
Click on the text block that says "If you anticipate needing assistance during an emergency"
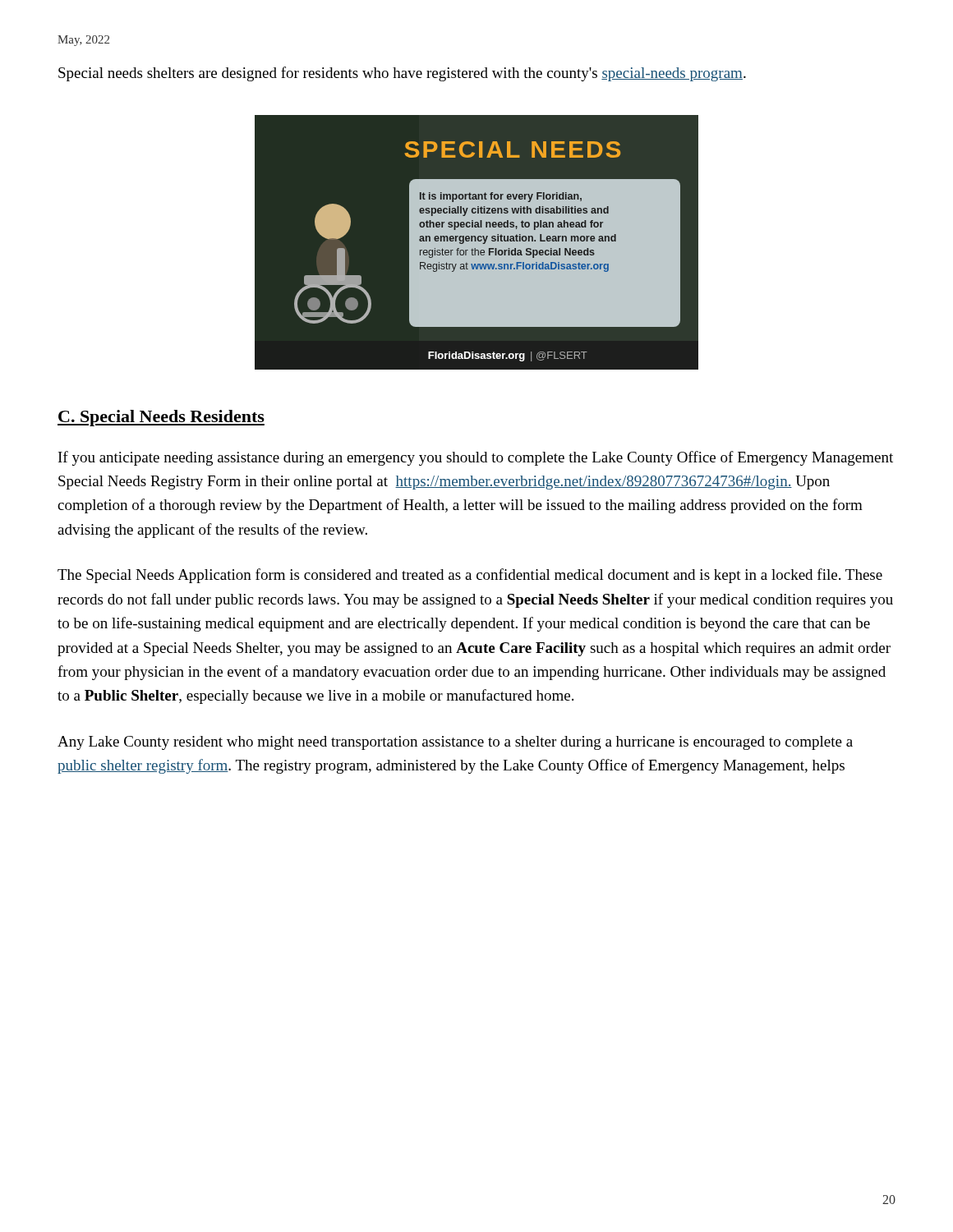(x=475, y=493)
